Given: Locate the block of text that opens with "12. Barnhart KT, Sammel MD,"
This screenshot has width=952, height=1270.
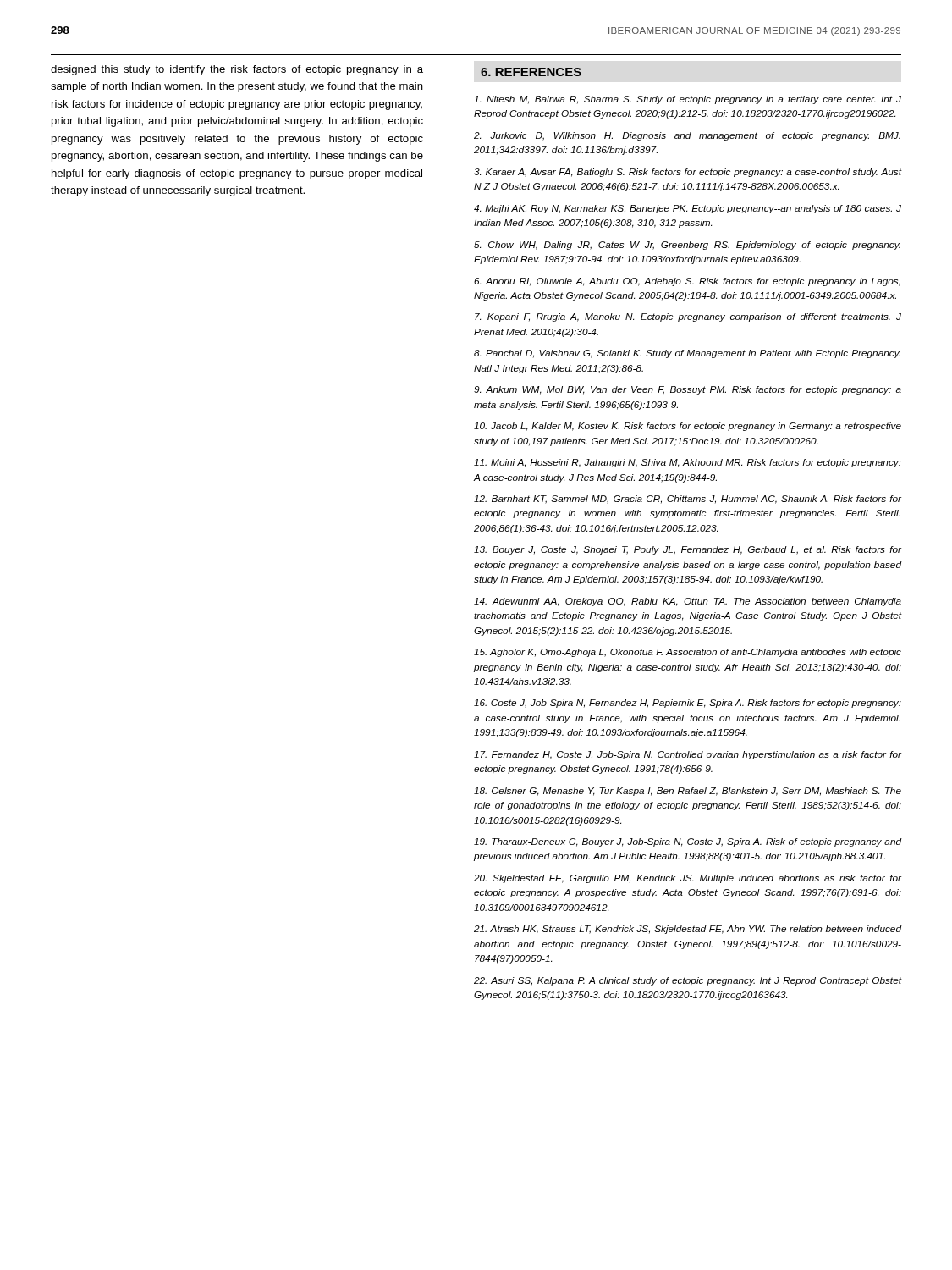Looking at the screenshot, I should tap(688, 513).
